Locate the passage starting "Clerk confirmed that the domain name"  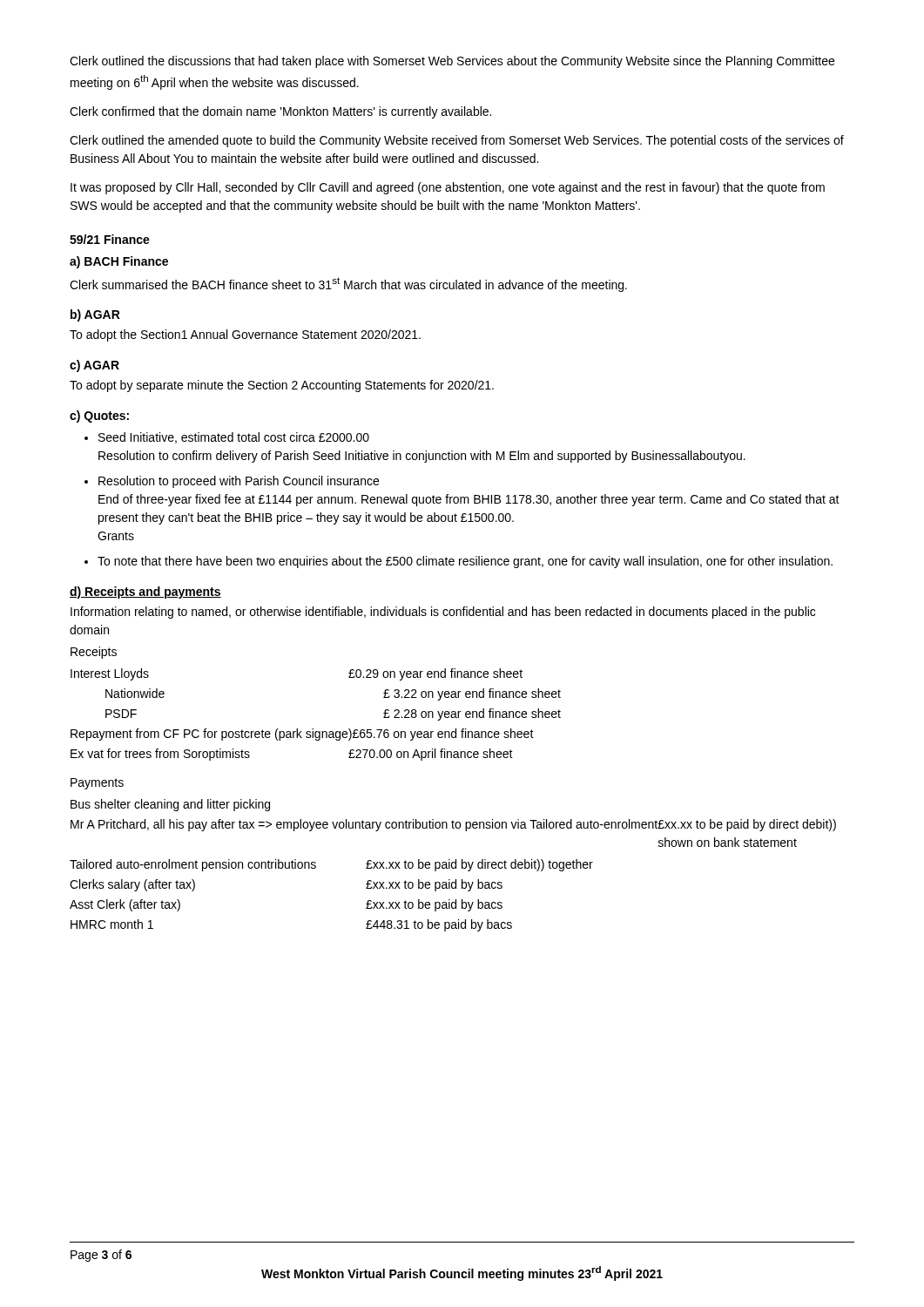pos(462,112)
